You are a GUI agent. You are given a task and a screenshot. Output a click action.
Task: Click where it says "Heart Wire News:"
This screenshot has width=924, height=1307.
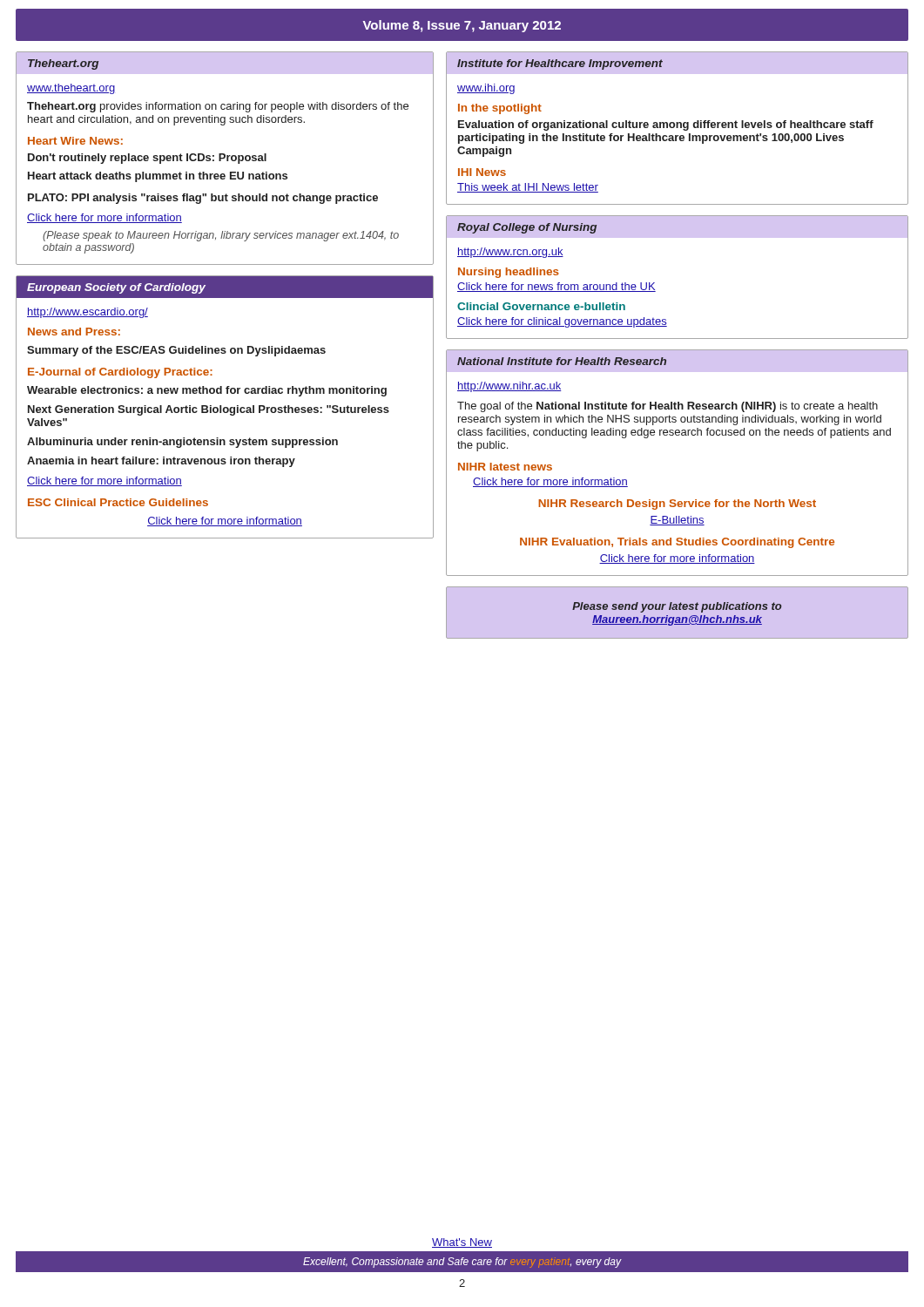75,141
